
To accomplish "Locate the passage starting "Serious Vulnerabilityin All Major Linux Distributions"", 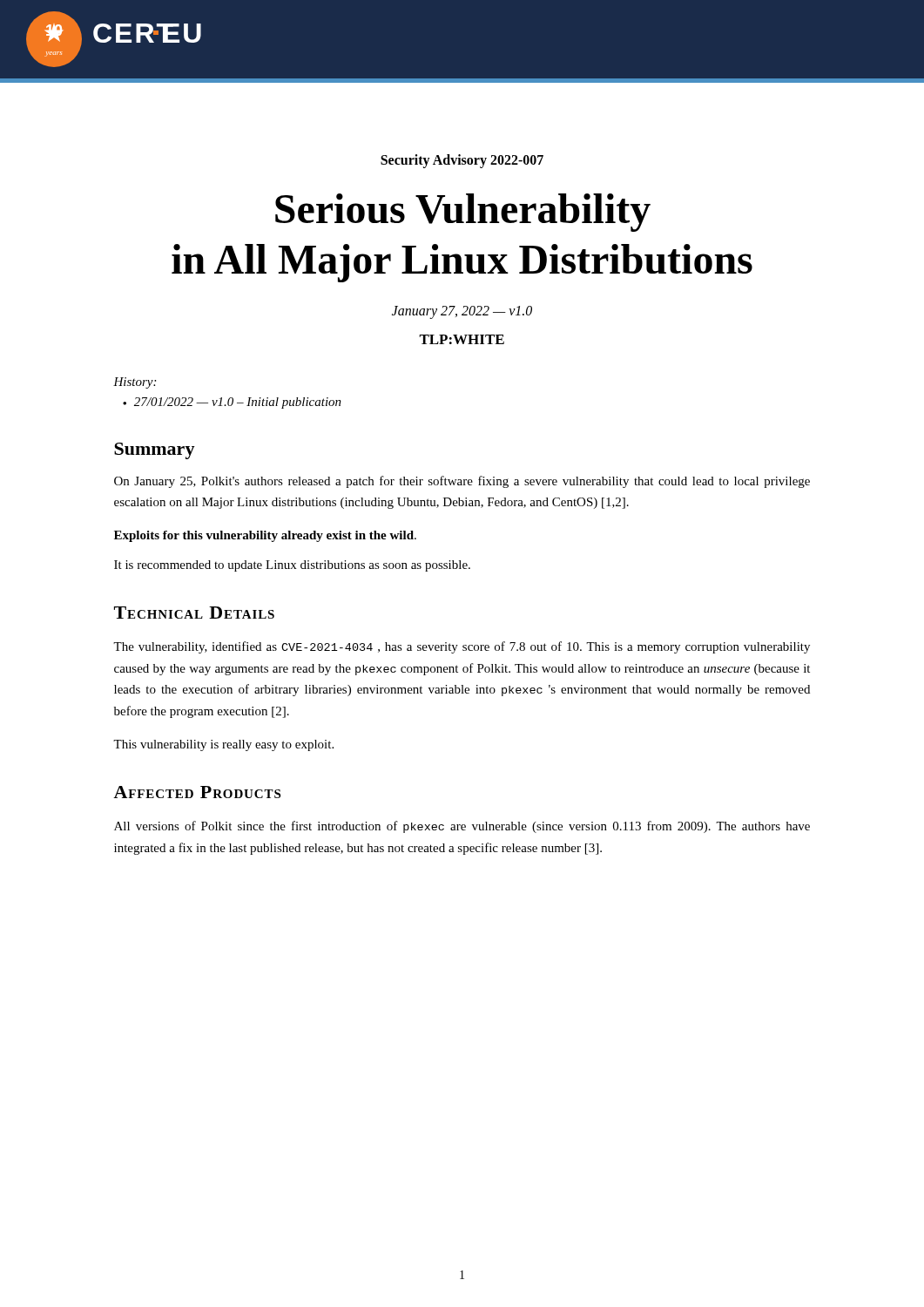I will click(462, 234).
